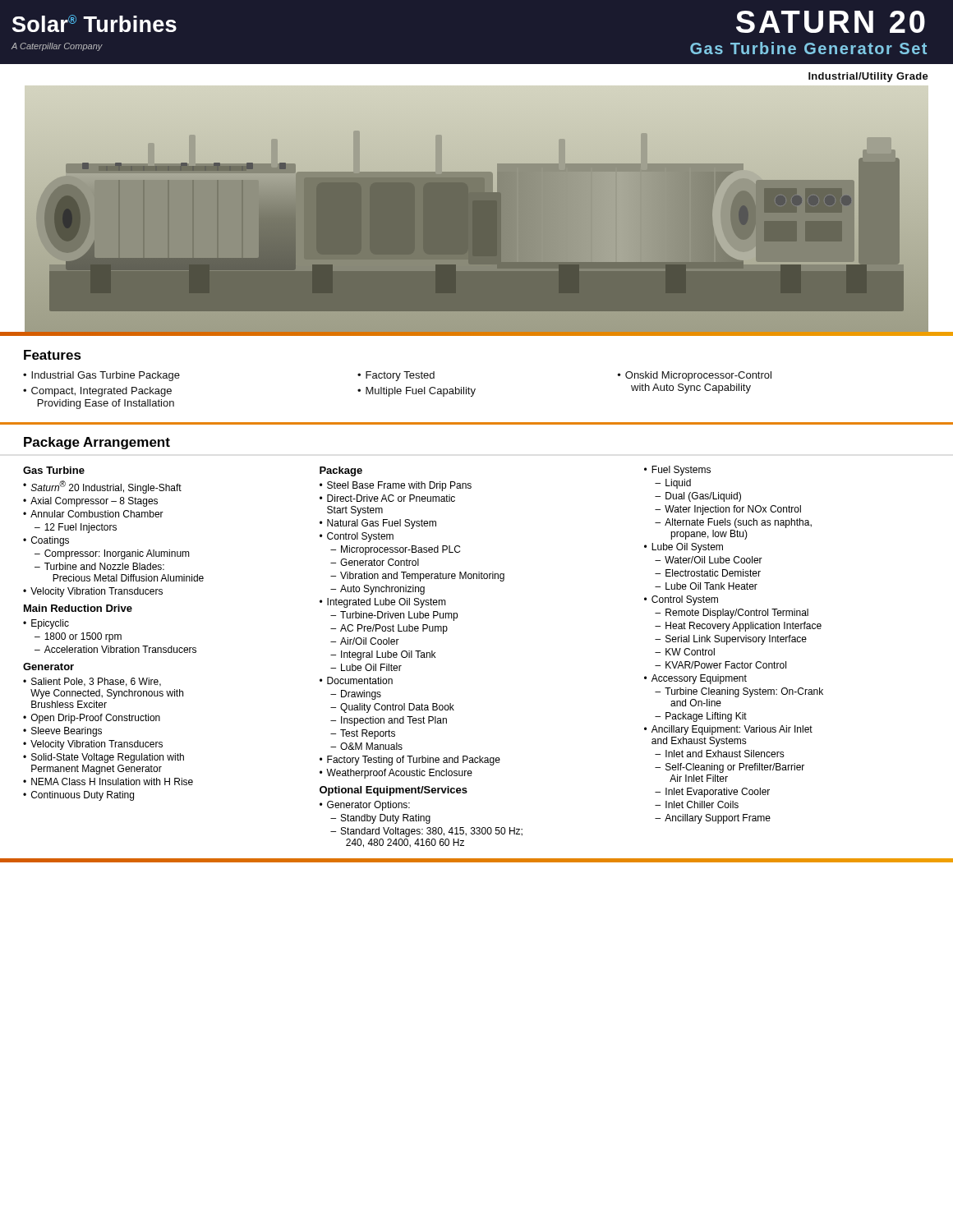Locate the region starting "•Ancillary Equipment: Various Air"

(728, 735)
